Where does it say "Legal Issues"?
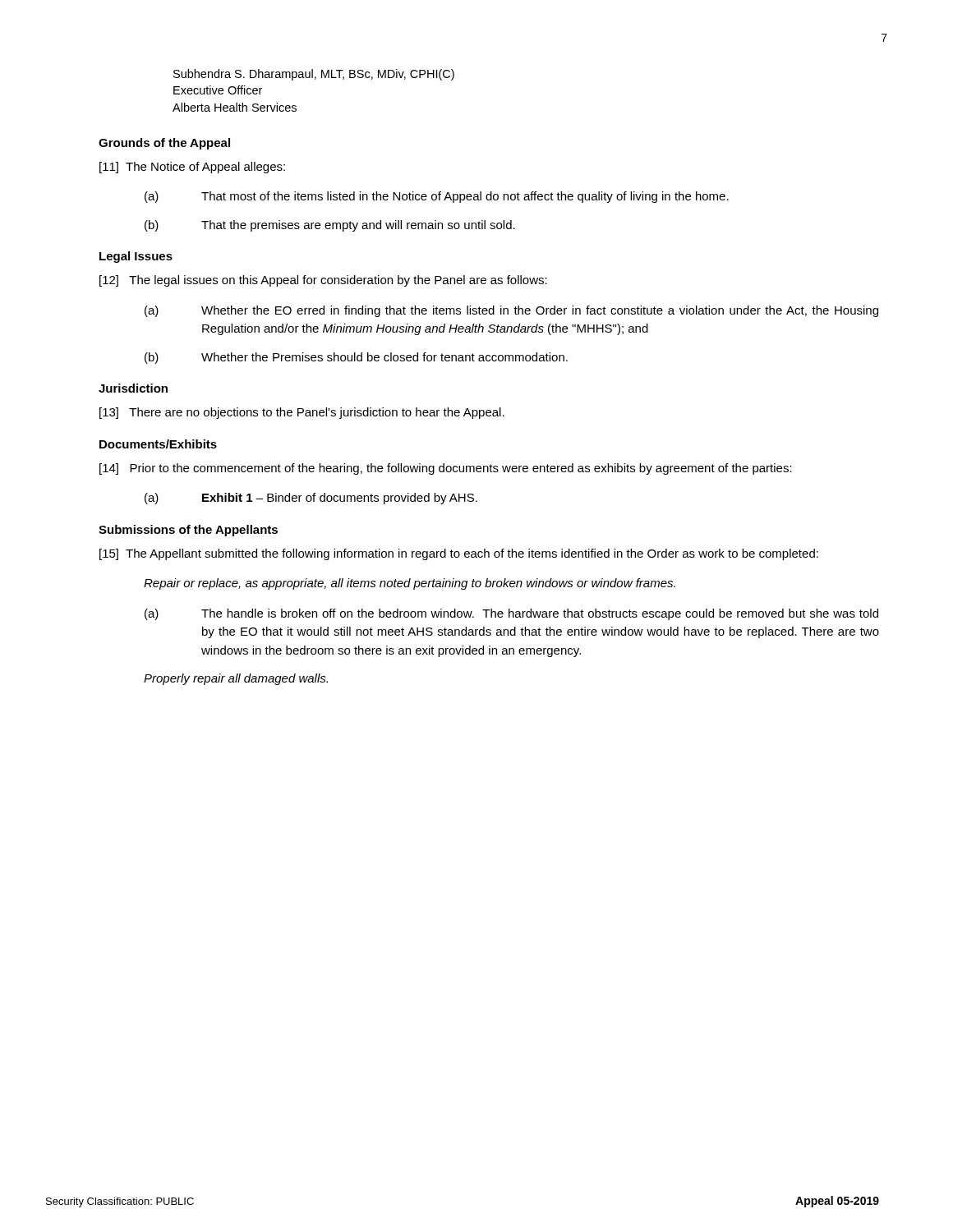 click(x=136, y=256)
